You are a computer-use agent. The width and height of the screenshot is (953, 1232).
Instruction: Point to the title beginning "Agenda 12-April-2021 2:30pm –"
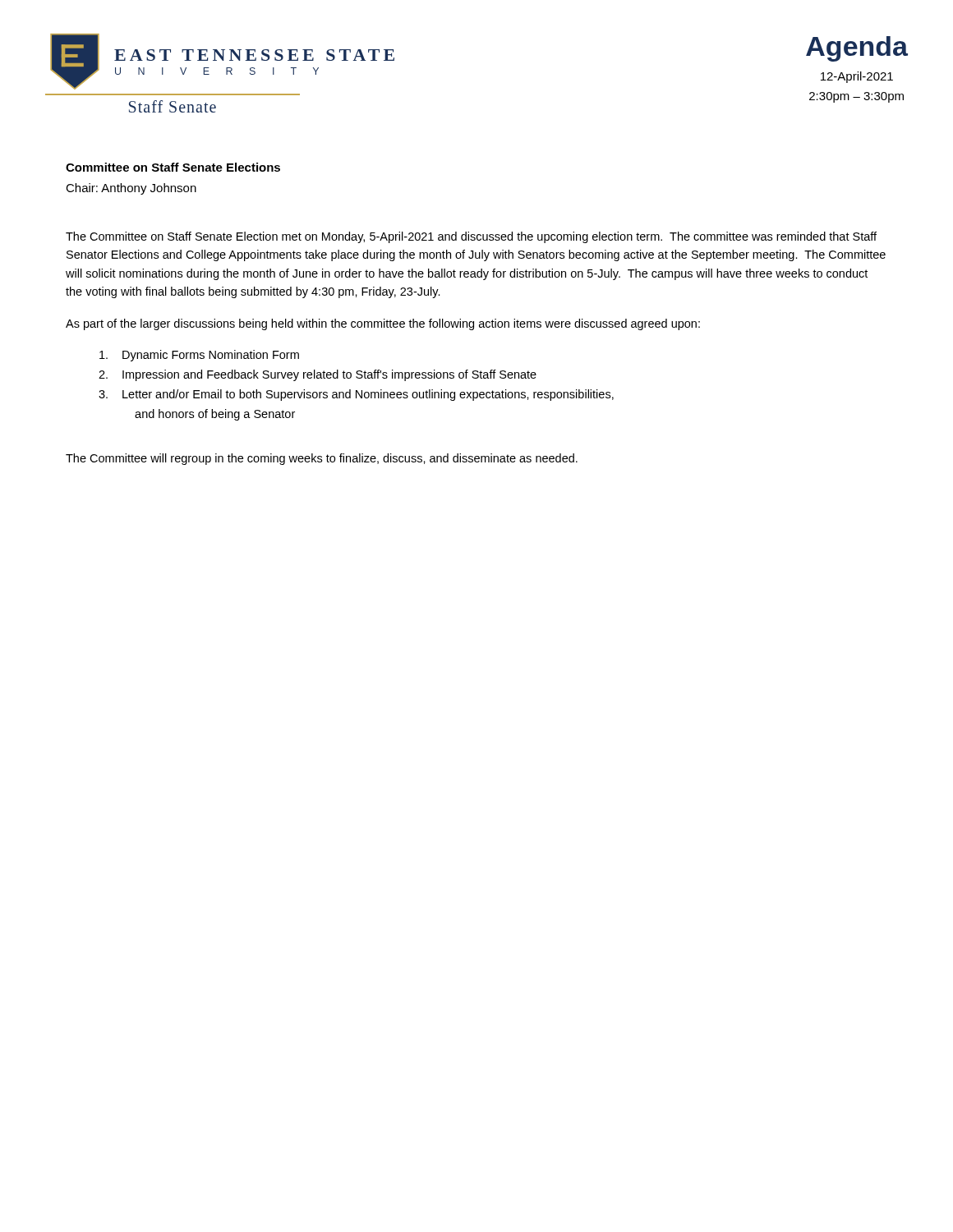pyautogui.click(x=857, y=69)
